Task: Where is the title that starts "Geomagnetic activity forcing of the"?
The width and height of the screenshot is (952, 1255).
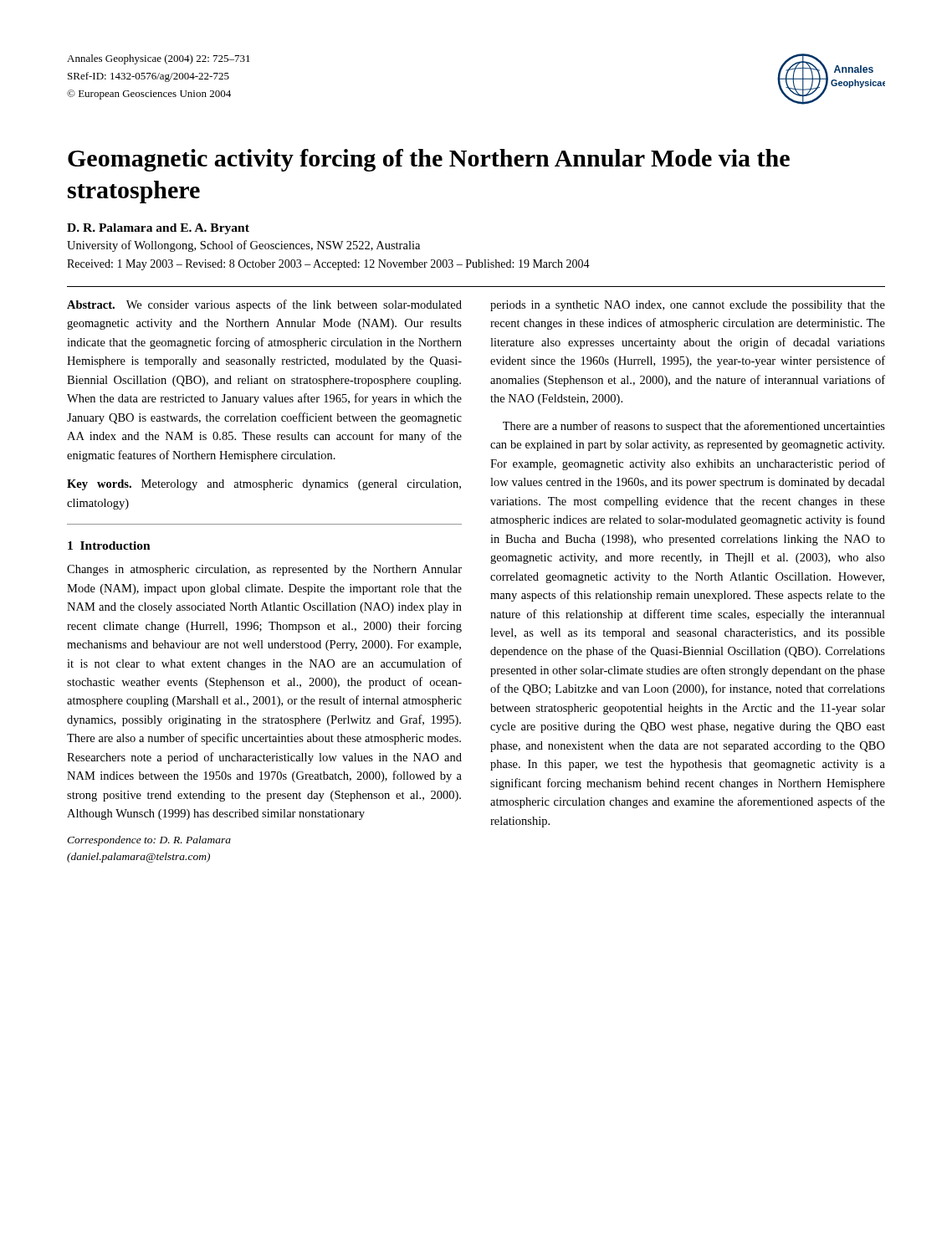Action: click(476, 174)
